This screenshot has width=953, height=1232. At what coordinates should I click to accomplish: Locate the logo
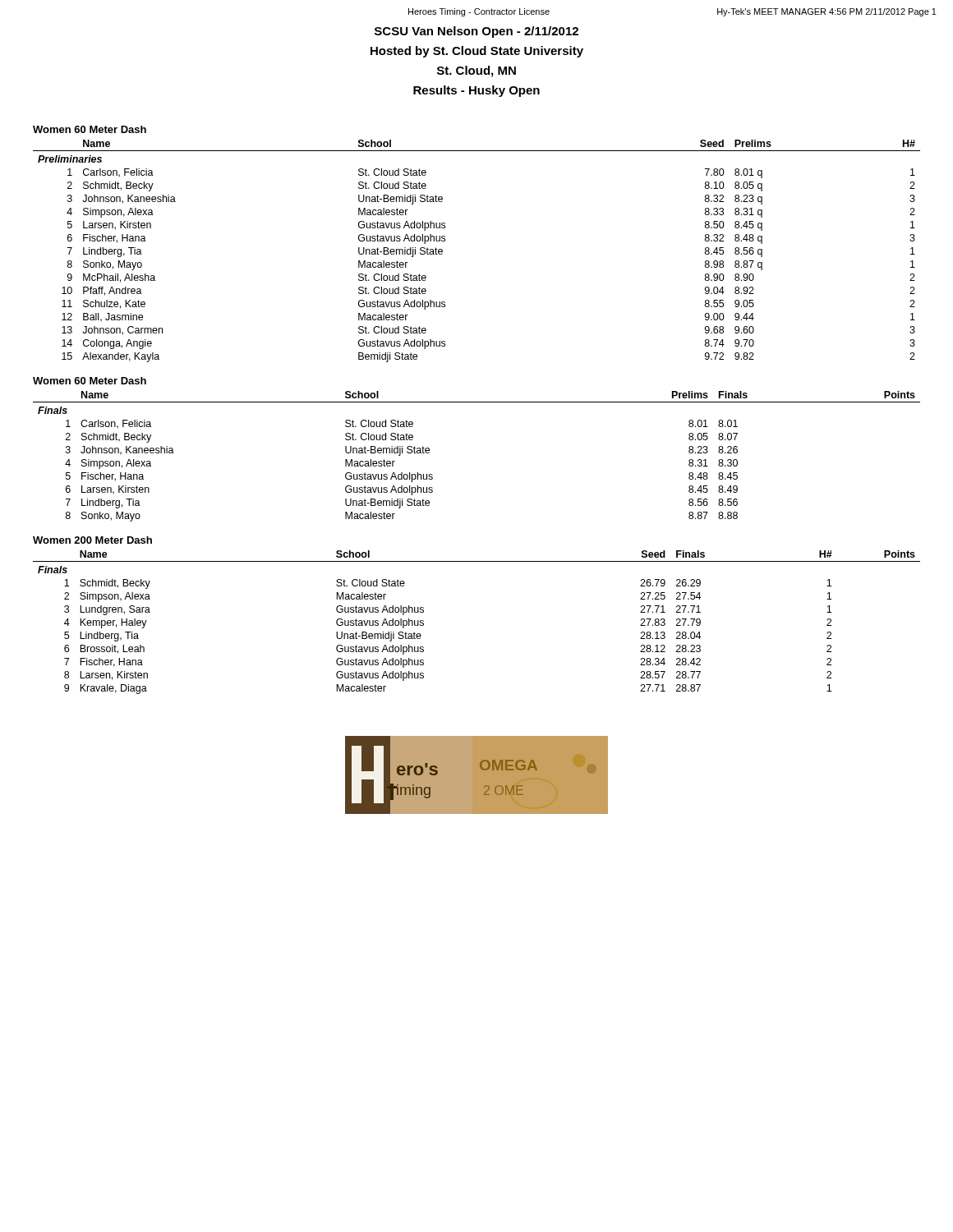[x=476, y=776]
